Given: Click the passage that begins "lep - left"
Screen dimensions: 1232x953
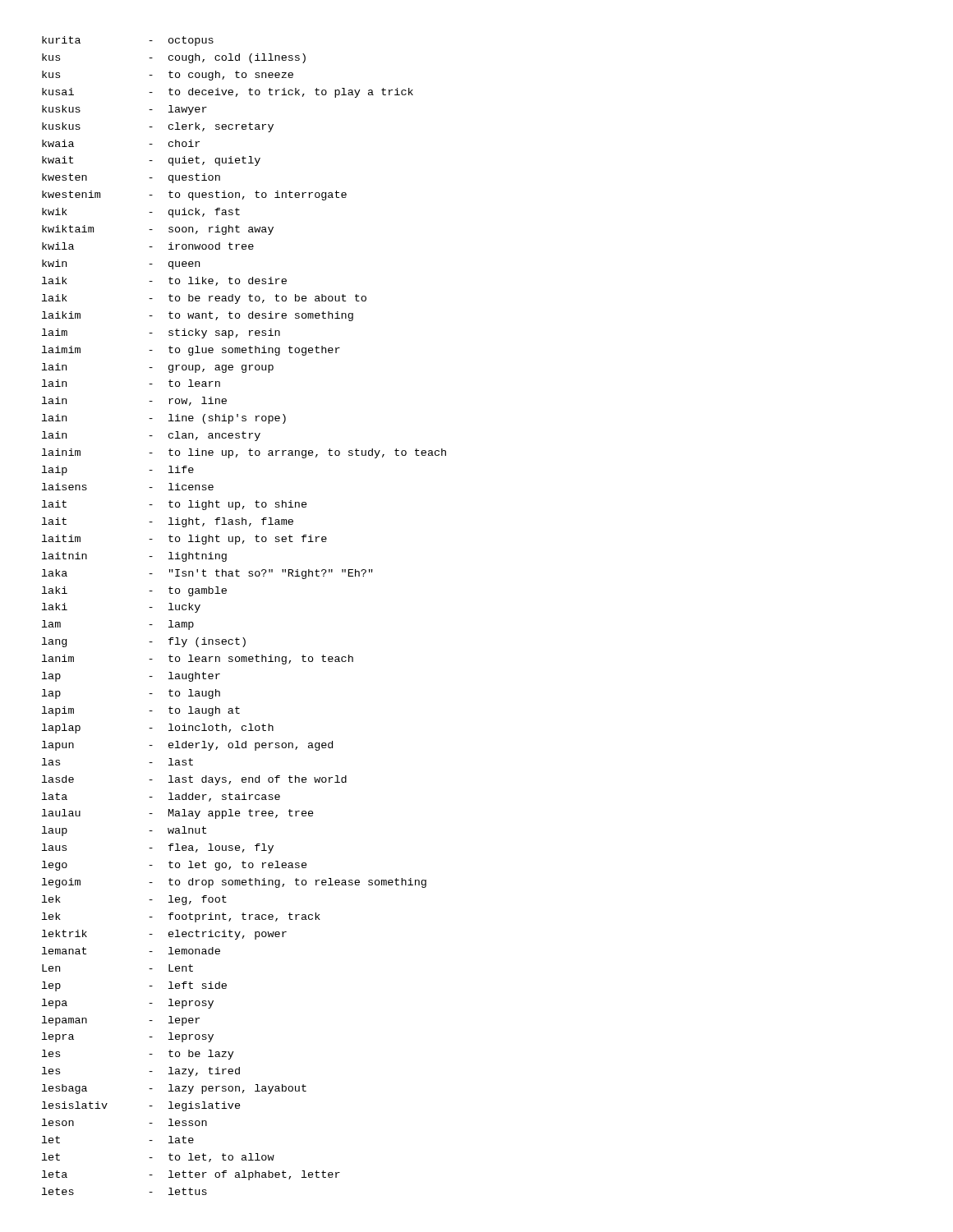Looking at the screenshot, I should 51,986.
